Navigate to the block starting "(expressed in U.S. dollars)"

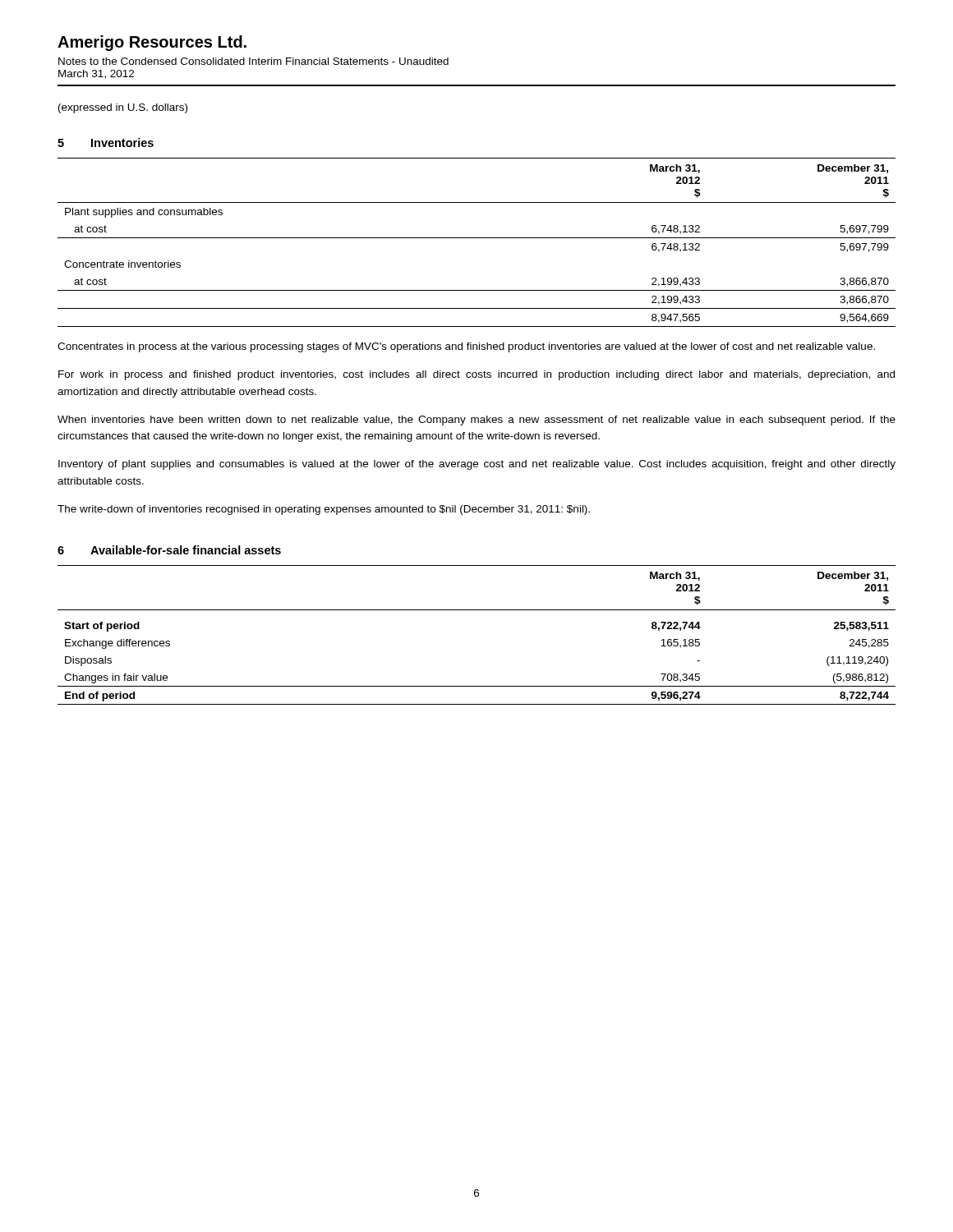coord(123,107)
